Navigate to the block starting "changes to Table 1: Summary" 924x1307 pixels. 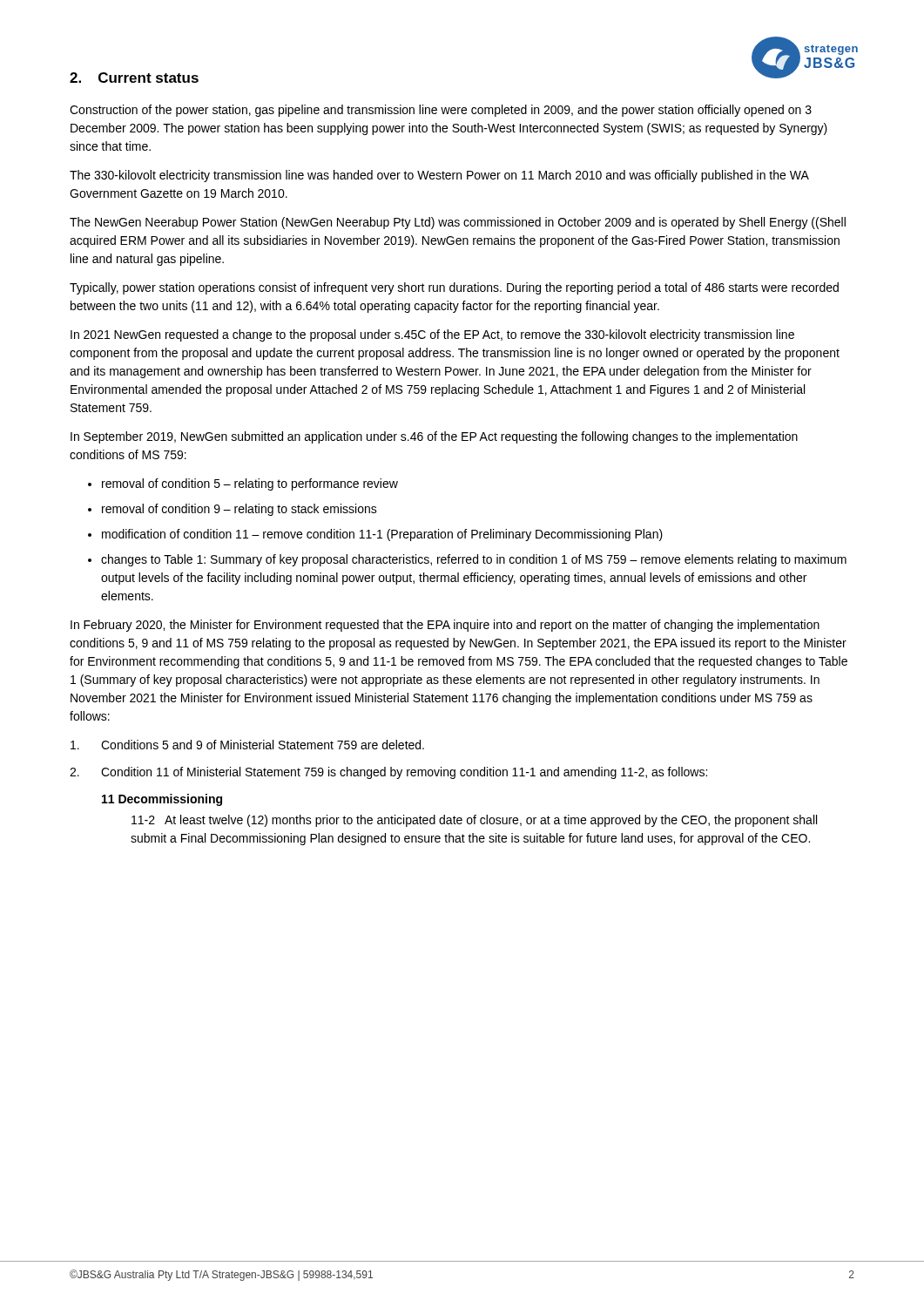coord(474,578)
